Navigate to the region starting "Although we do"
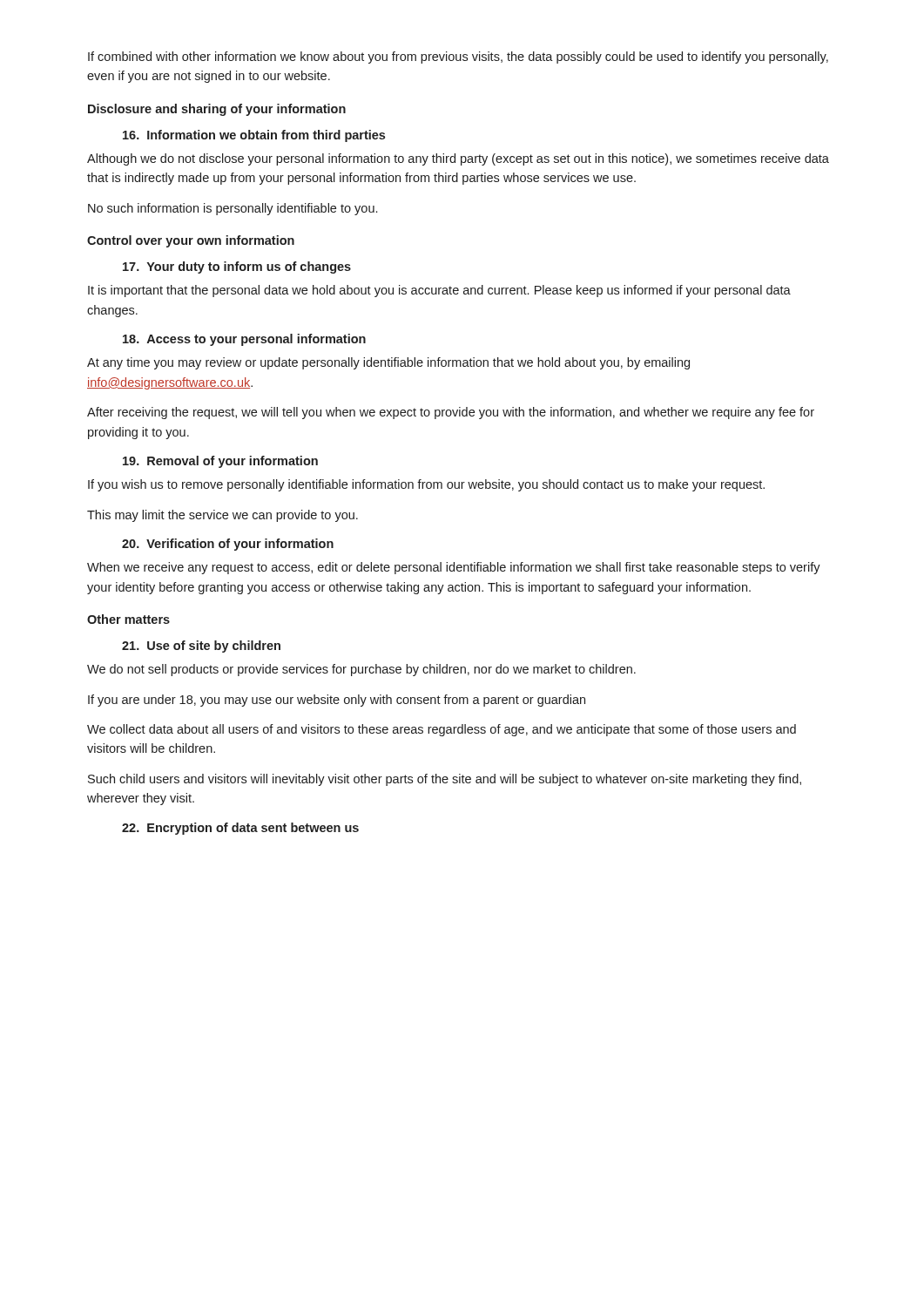This screenshot has height=1307, width=924. [462, 169]
